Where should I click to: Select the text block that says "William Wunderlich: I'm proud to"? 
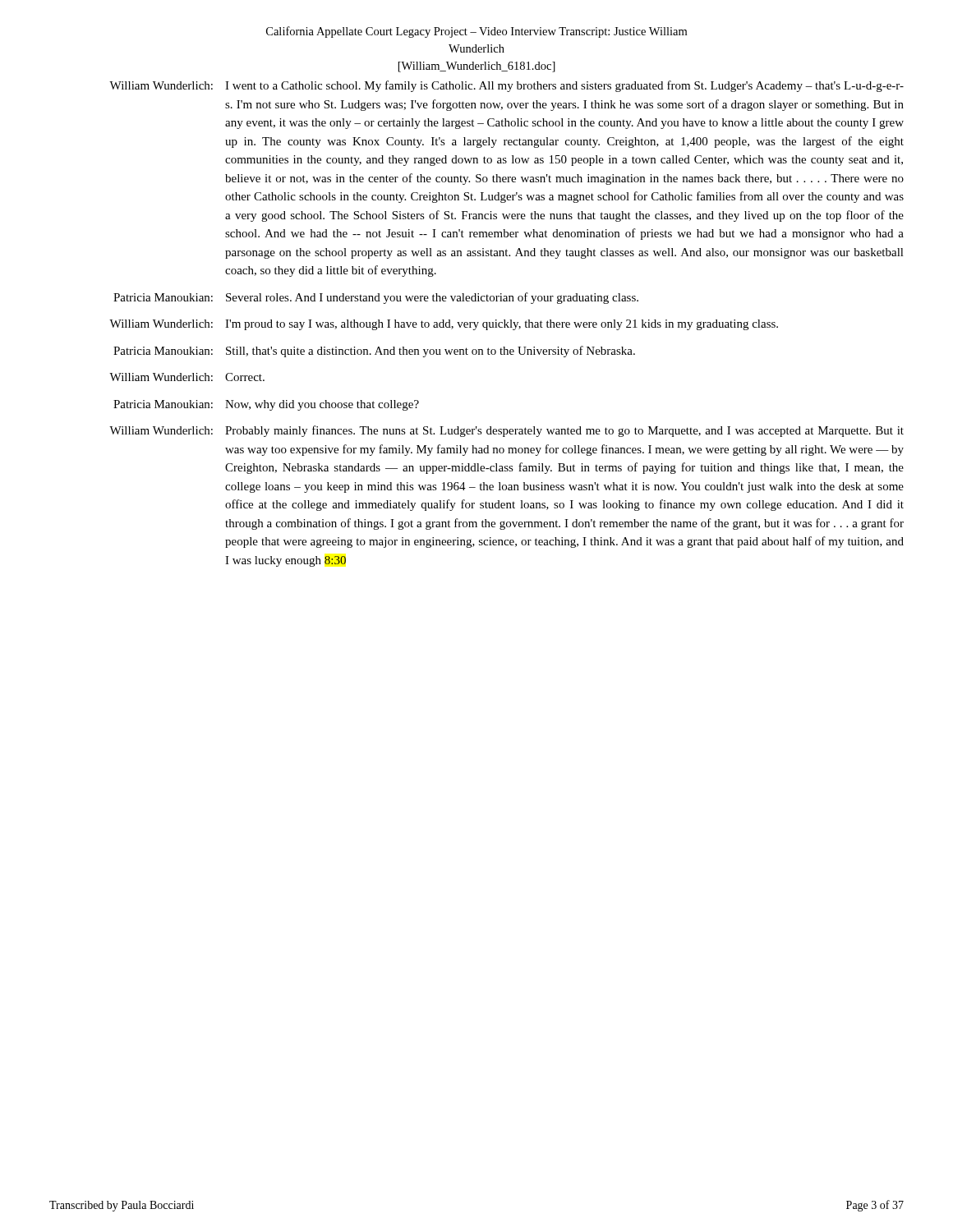[476, 324]
